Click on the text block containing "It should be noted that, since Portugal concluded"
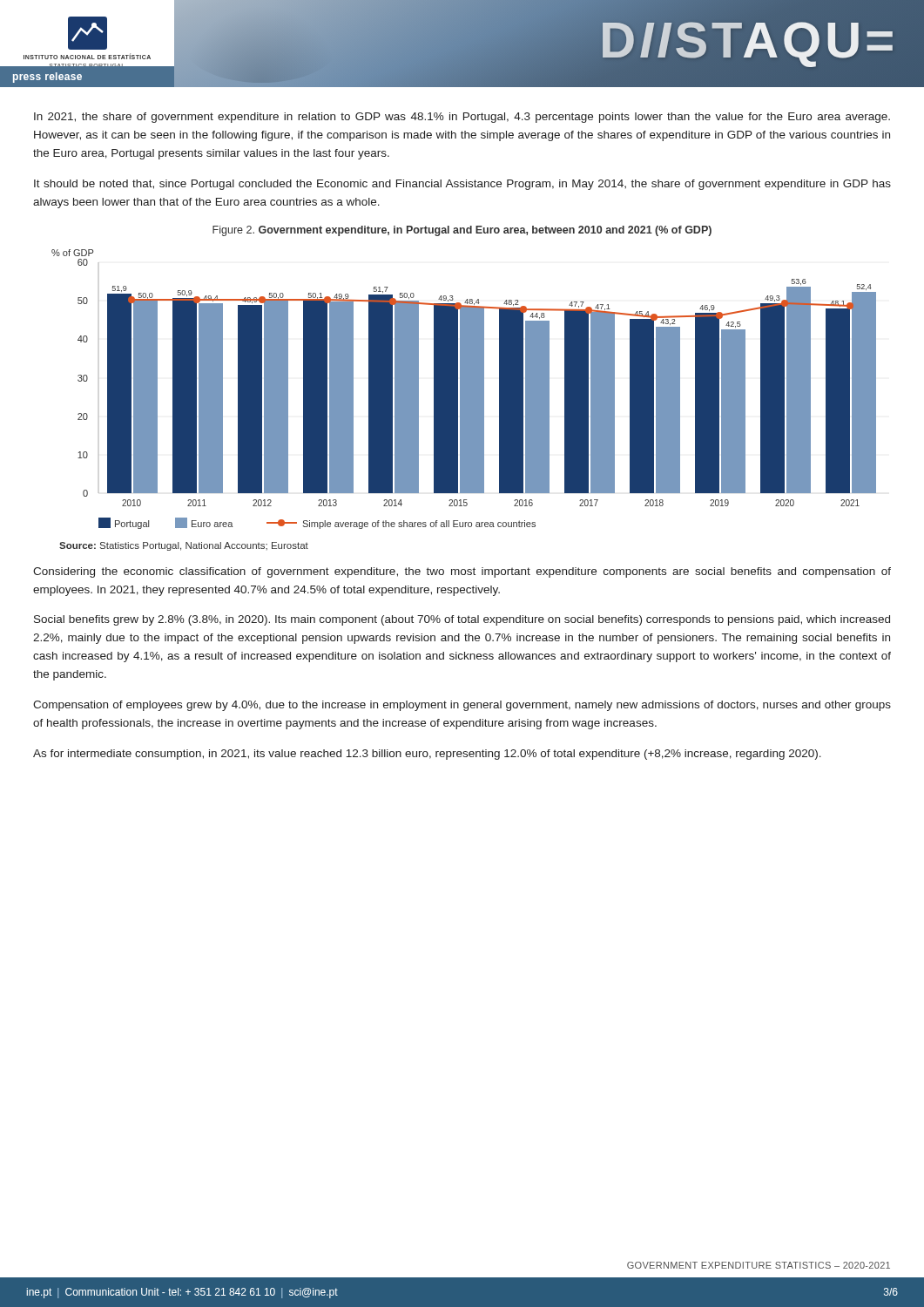The width and height of the screenshot is (924, 1307). [x=462, y=192]
